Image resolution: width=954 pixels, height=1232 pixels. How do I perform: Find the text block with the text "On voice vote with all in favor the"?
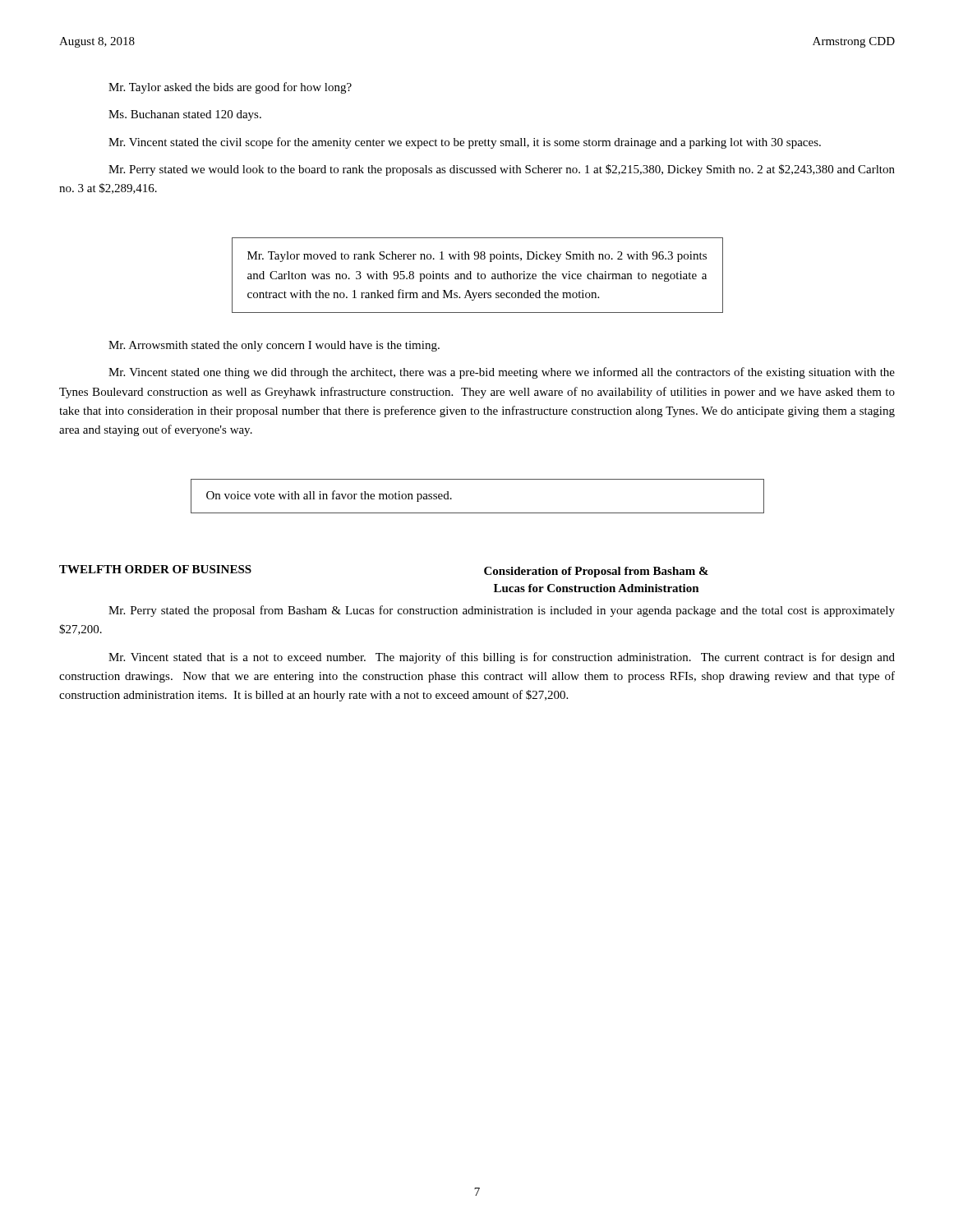coord(329,495)
